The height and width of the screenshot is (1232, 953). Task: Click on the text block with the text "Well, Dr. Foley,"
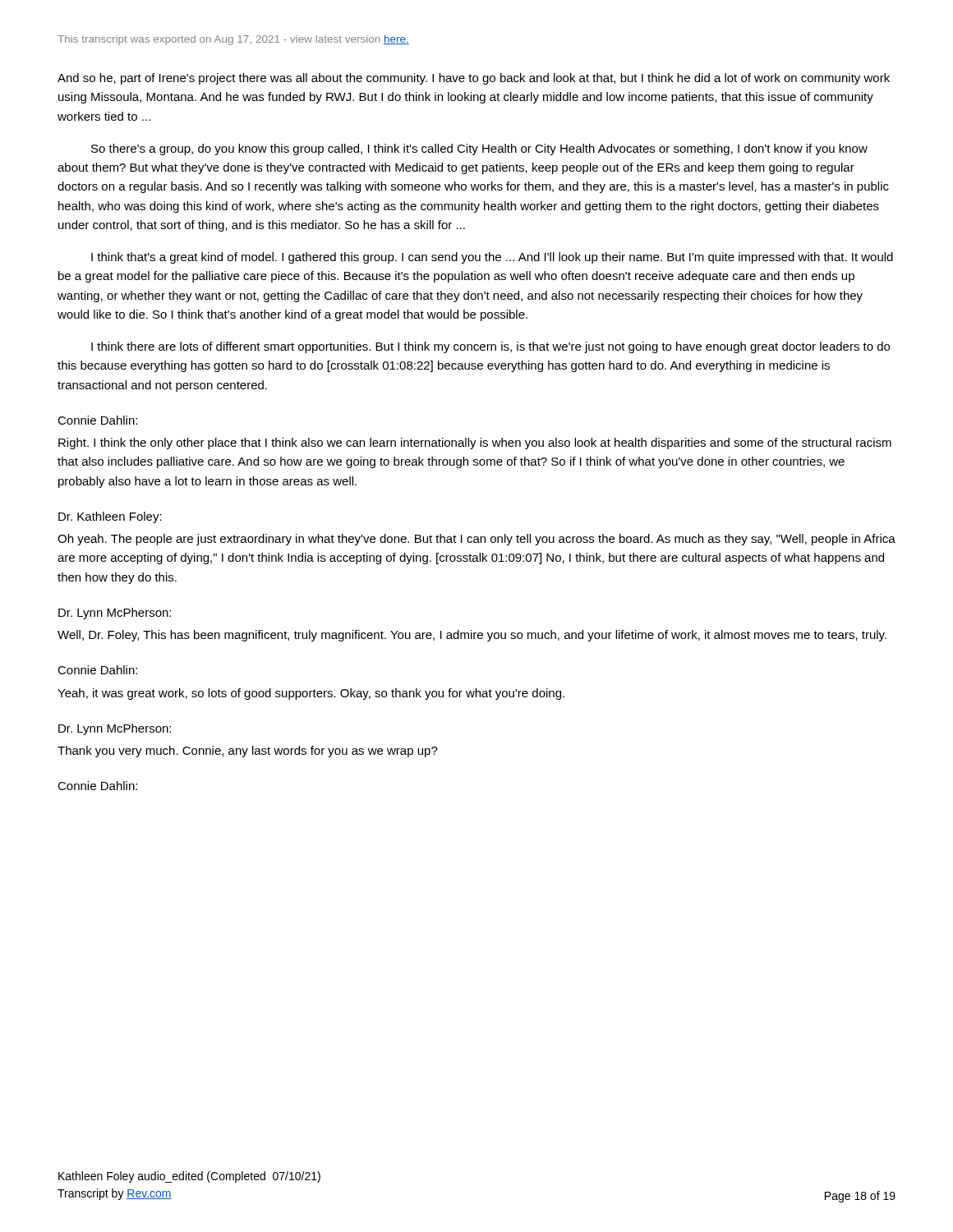(472, 634)
